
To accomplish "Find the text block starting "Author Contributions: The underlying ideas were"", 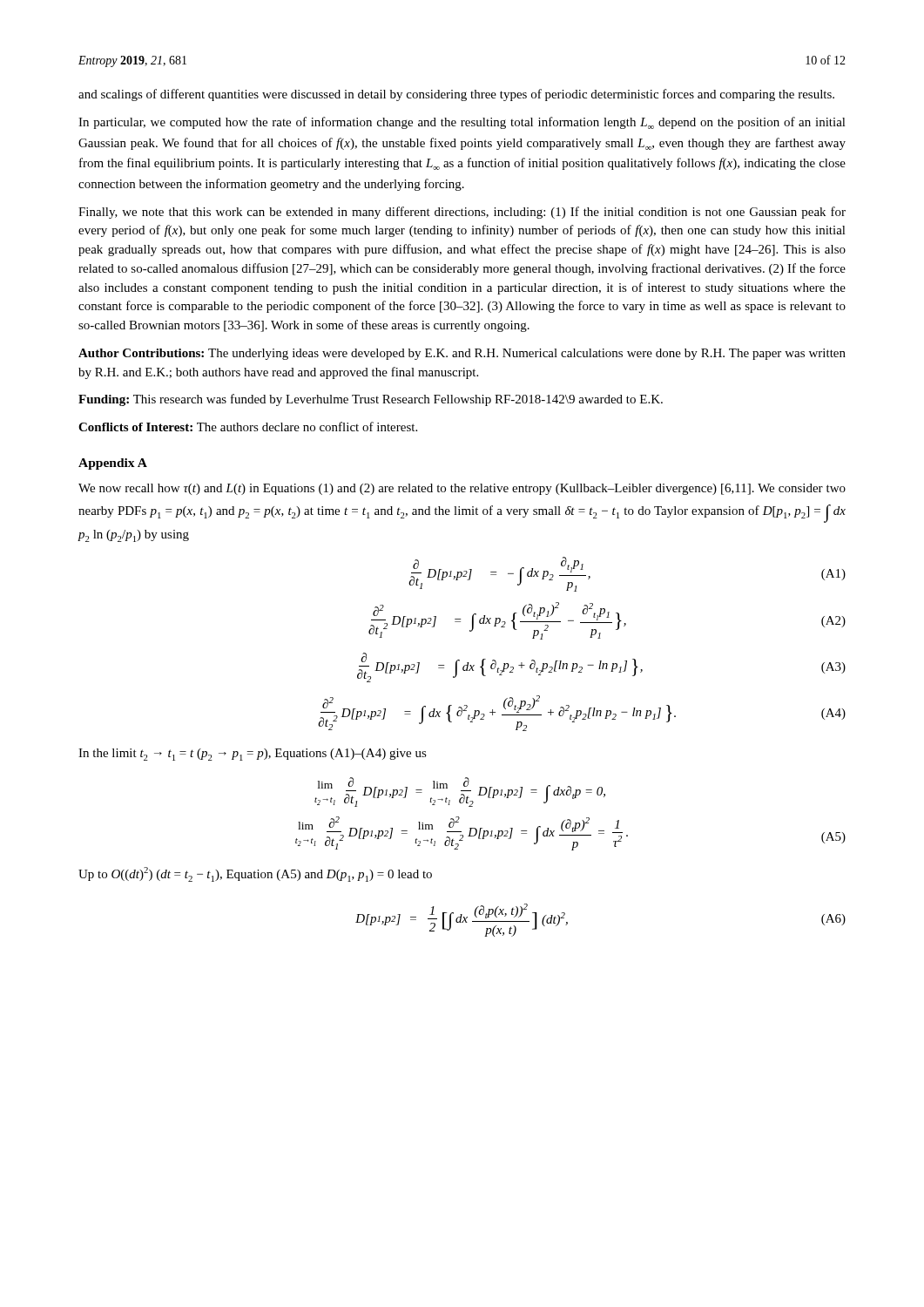I will point(462,363).
